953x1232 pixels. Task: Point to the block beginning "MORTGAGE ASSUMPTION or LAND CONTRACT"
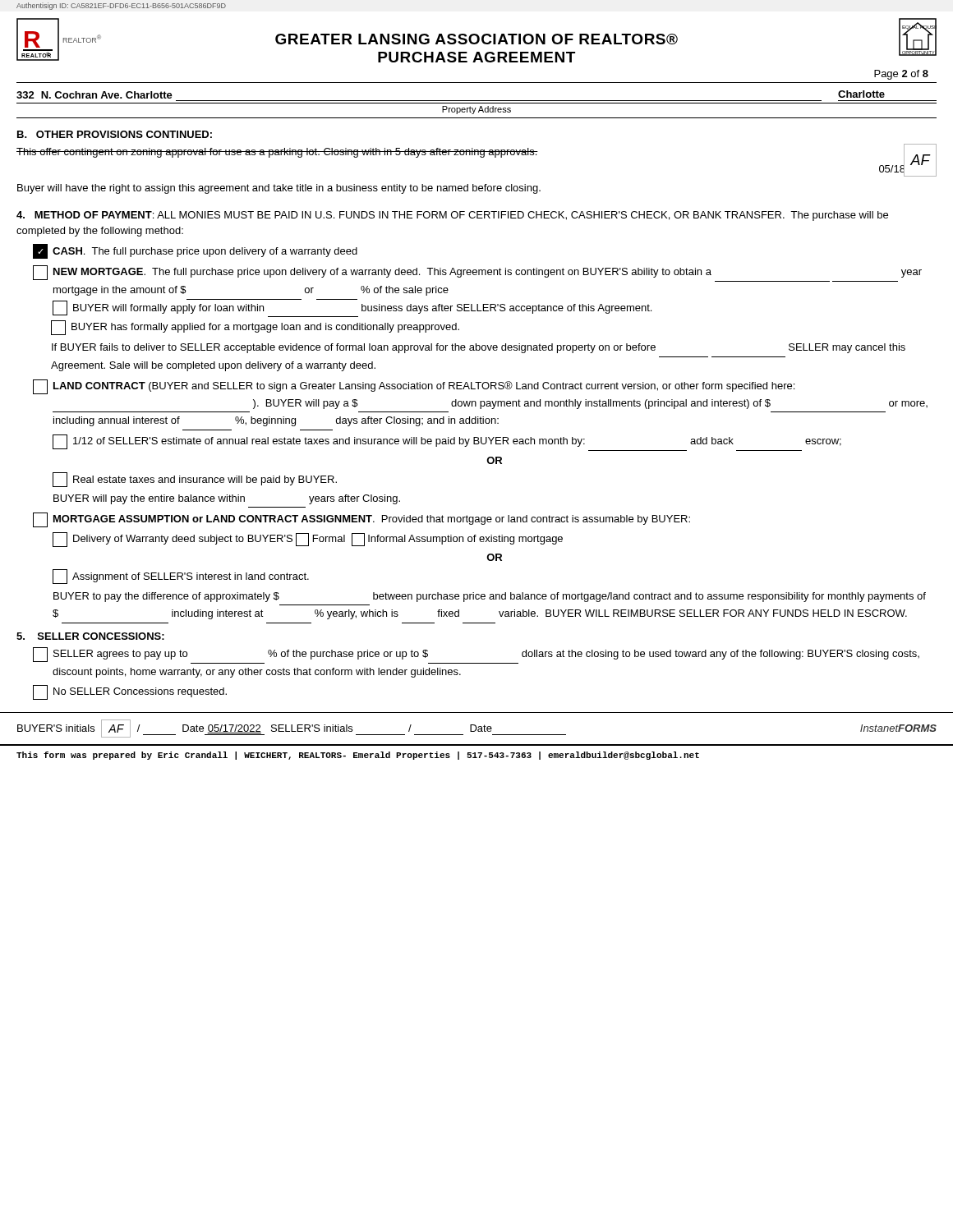tap(485, 567)
